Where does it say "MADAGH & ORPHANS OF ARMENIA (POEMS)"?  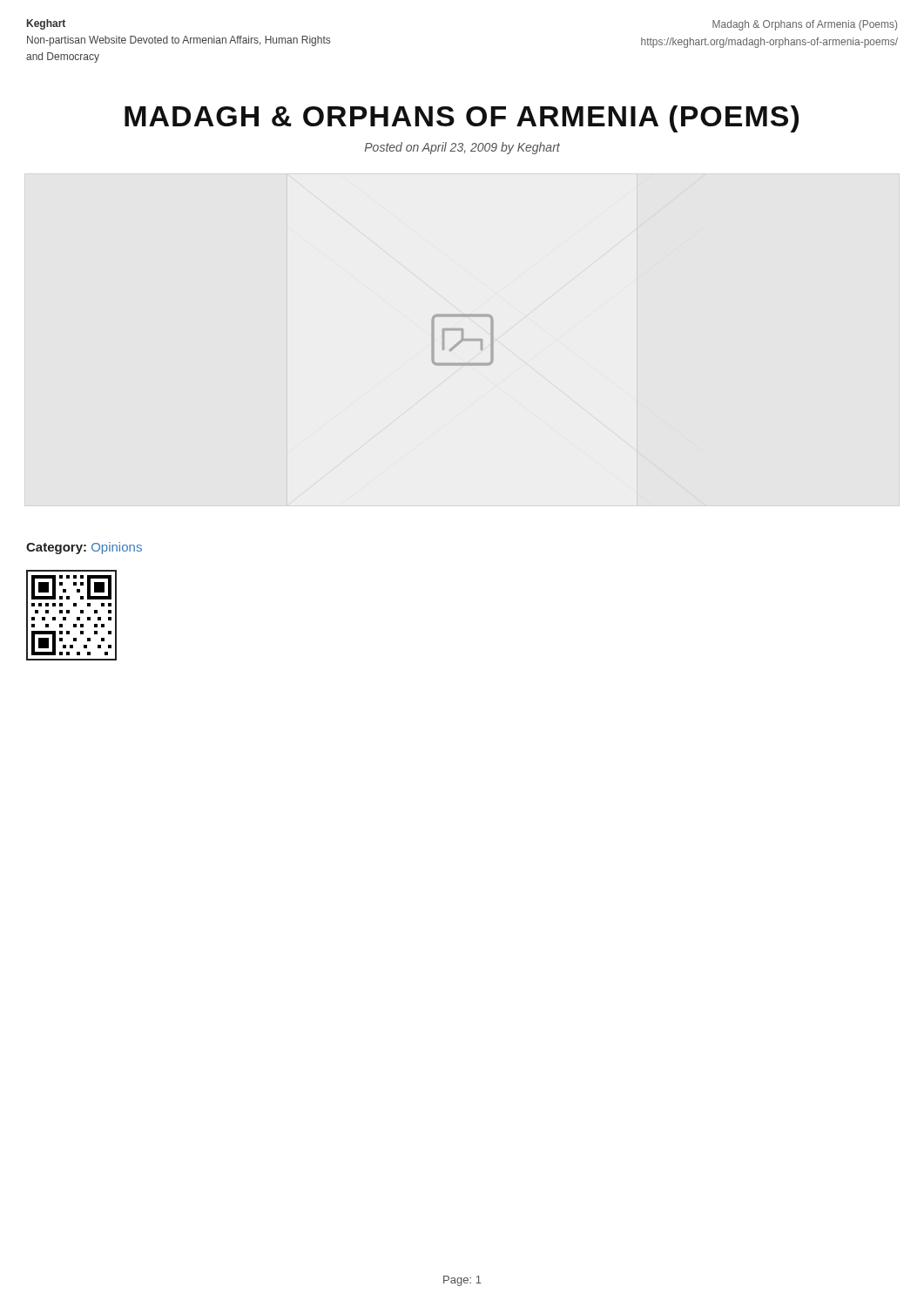tap(462, 115)
